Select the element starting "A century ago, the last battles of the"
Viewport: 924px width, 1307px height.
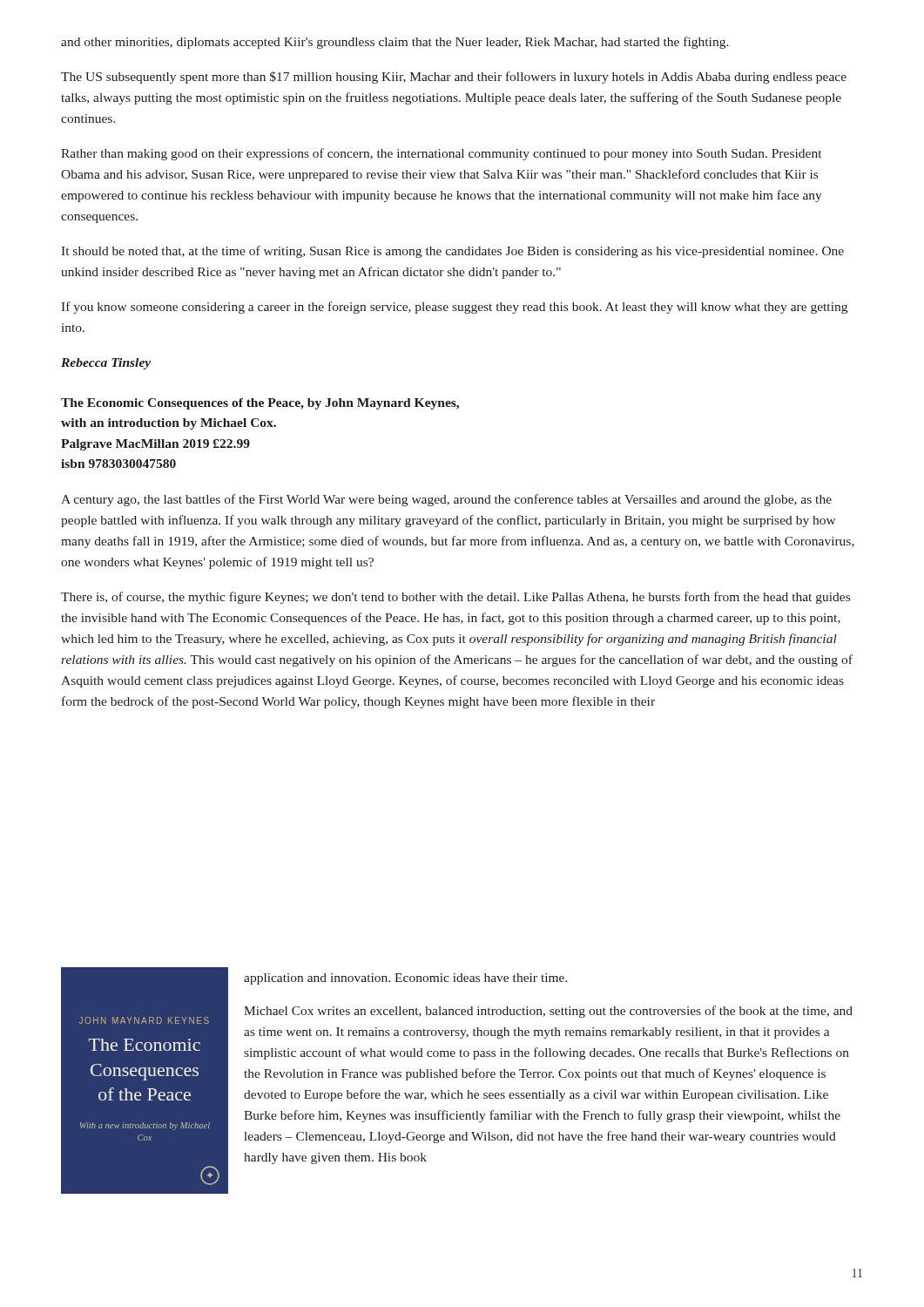point(462,531)
